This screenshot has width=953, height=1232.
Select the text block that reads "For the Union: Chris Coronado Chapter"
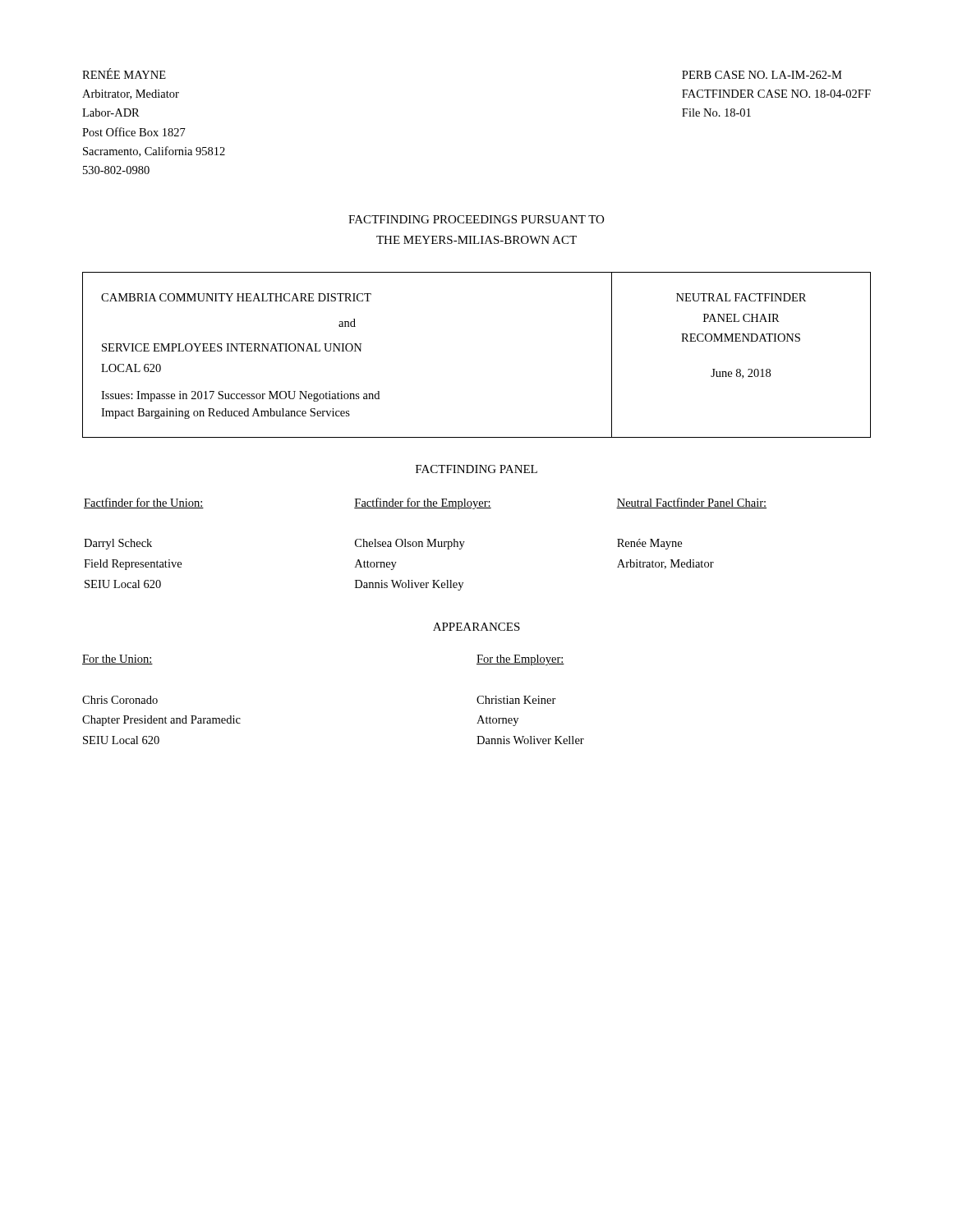coord(161,700)
